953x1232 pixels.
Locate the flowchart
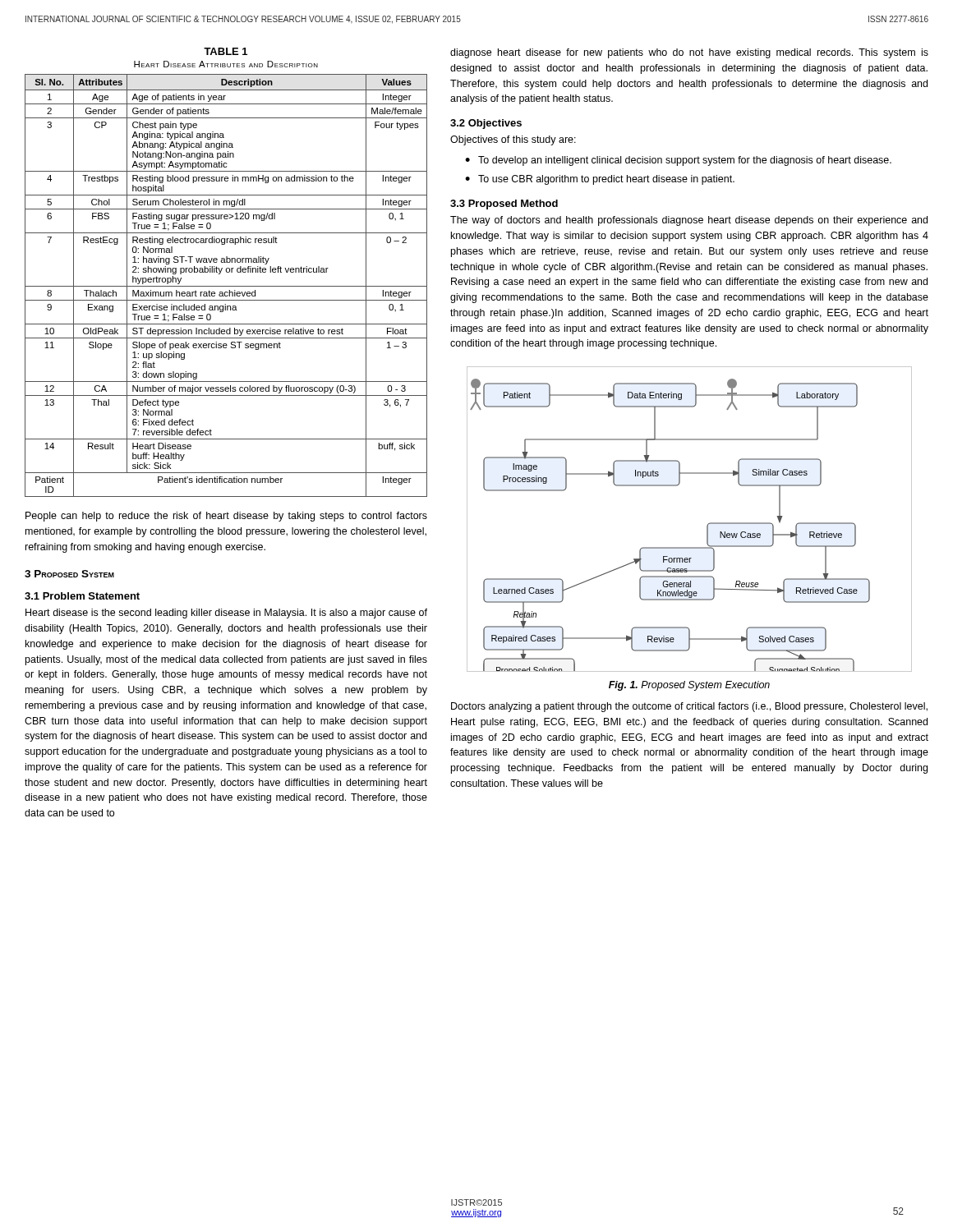click(689, 520)
